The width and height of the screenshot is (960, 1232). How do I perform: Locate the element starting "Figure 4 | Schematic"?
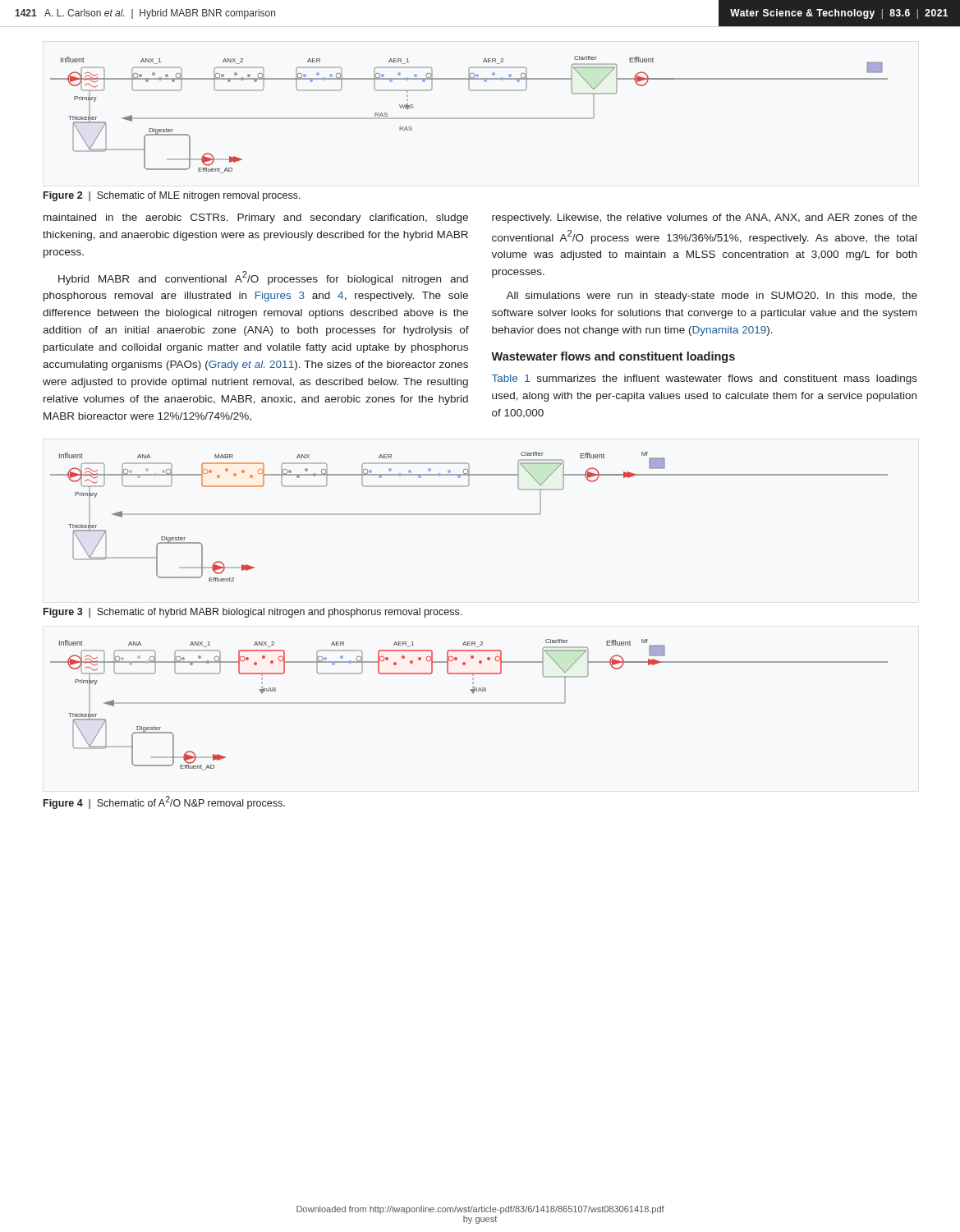(164, 802)
